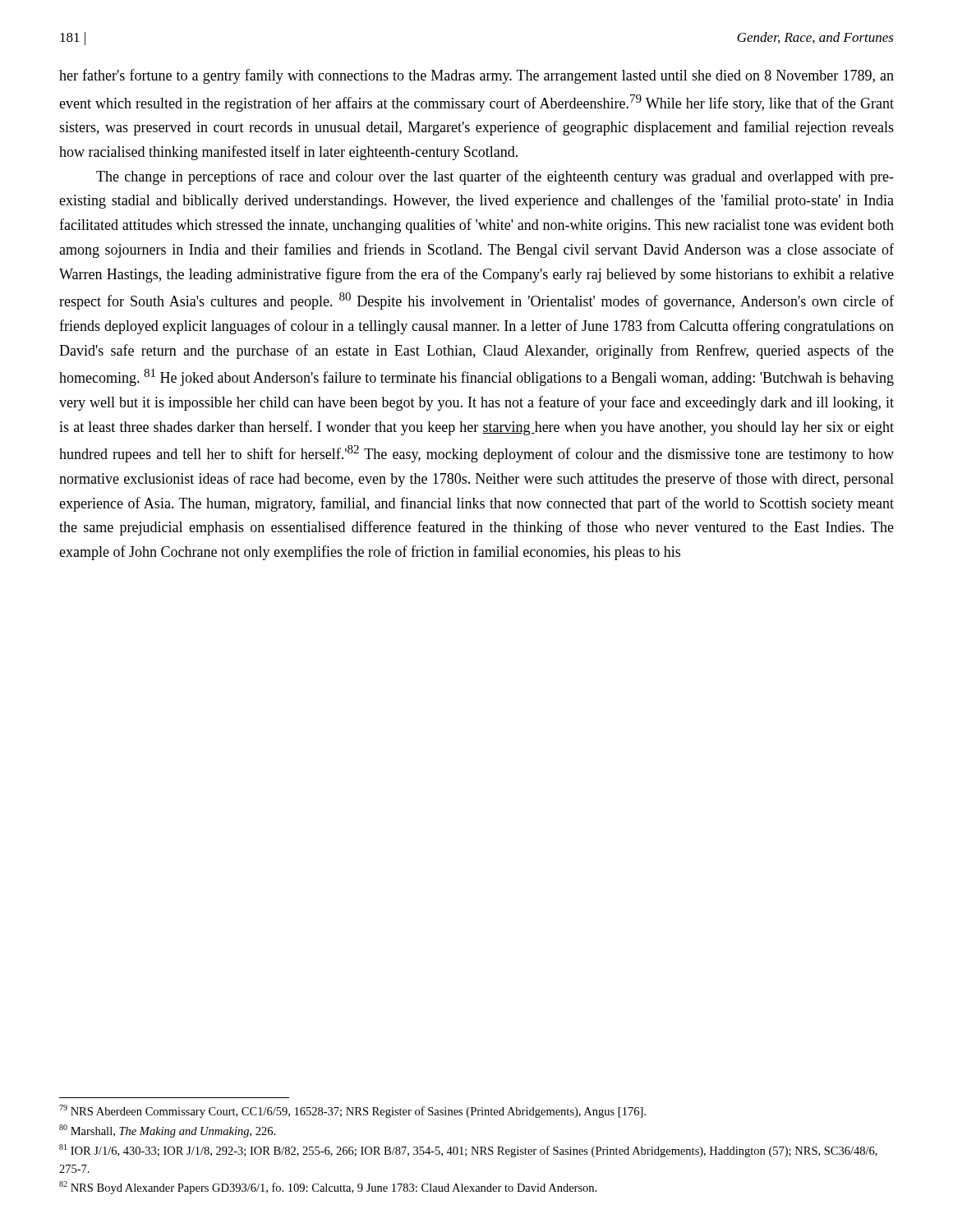Navigate to the element starting "82 NRS Boyd Alexander Papers"
The height and width of the screenshot is (1232, 953).
click(328, 1187)
